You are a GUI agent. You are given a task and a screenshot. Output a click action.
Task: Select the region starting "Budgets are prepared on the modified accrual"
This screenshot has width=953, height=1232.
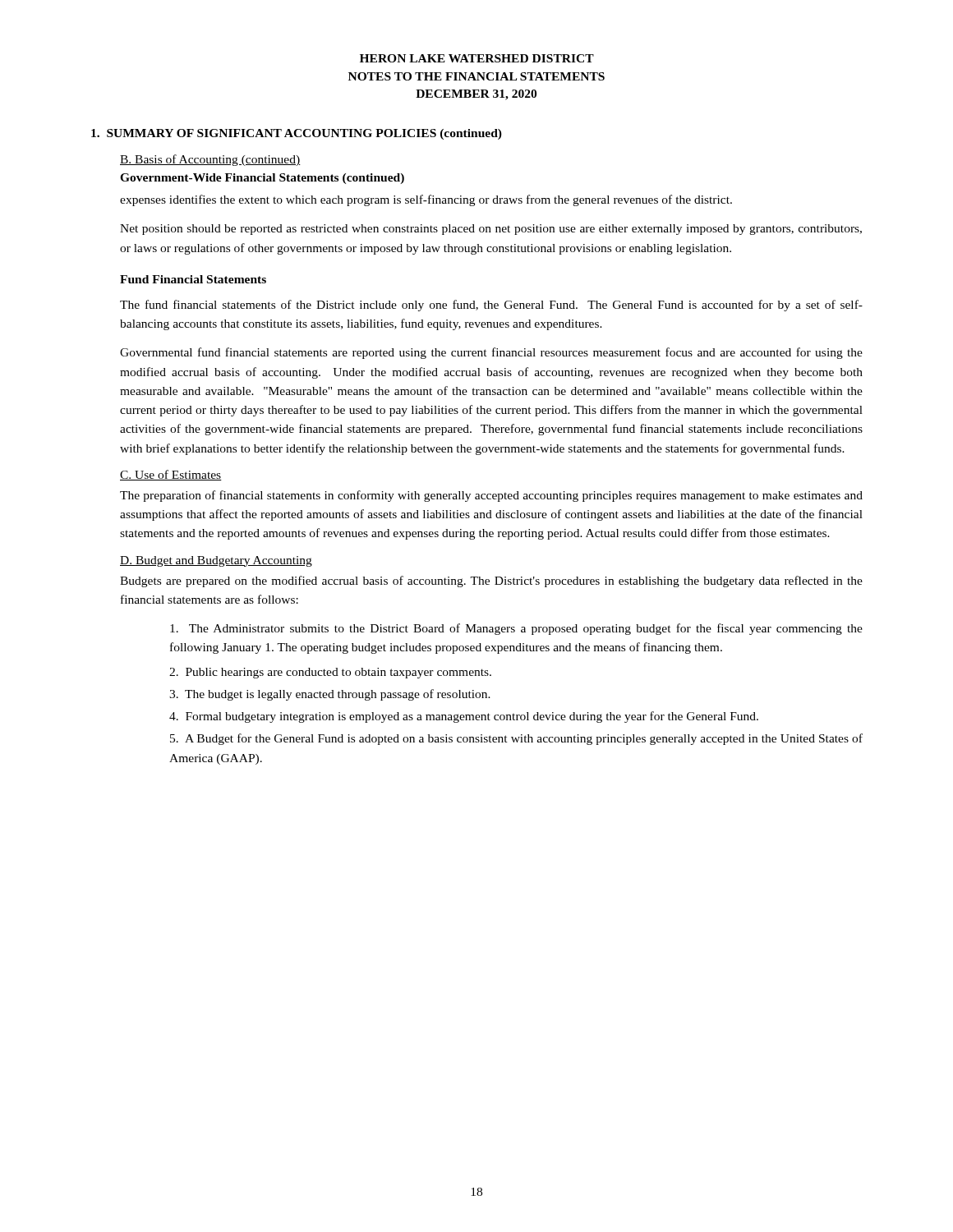pyautogui.click(x=491, y=589)
